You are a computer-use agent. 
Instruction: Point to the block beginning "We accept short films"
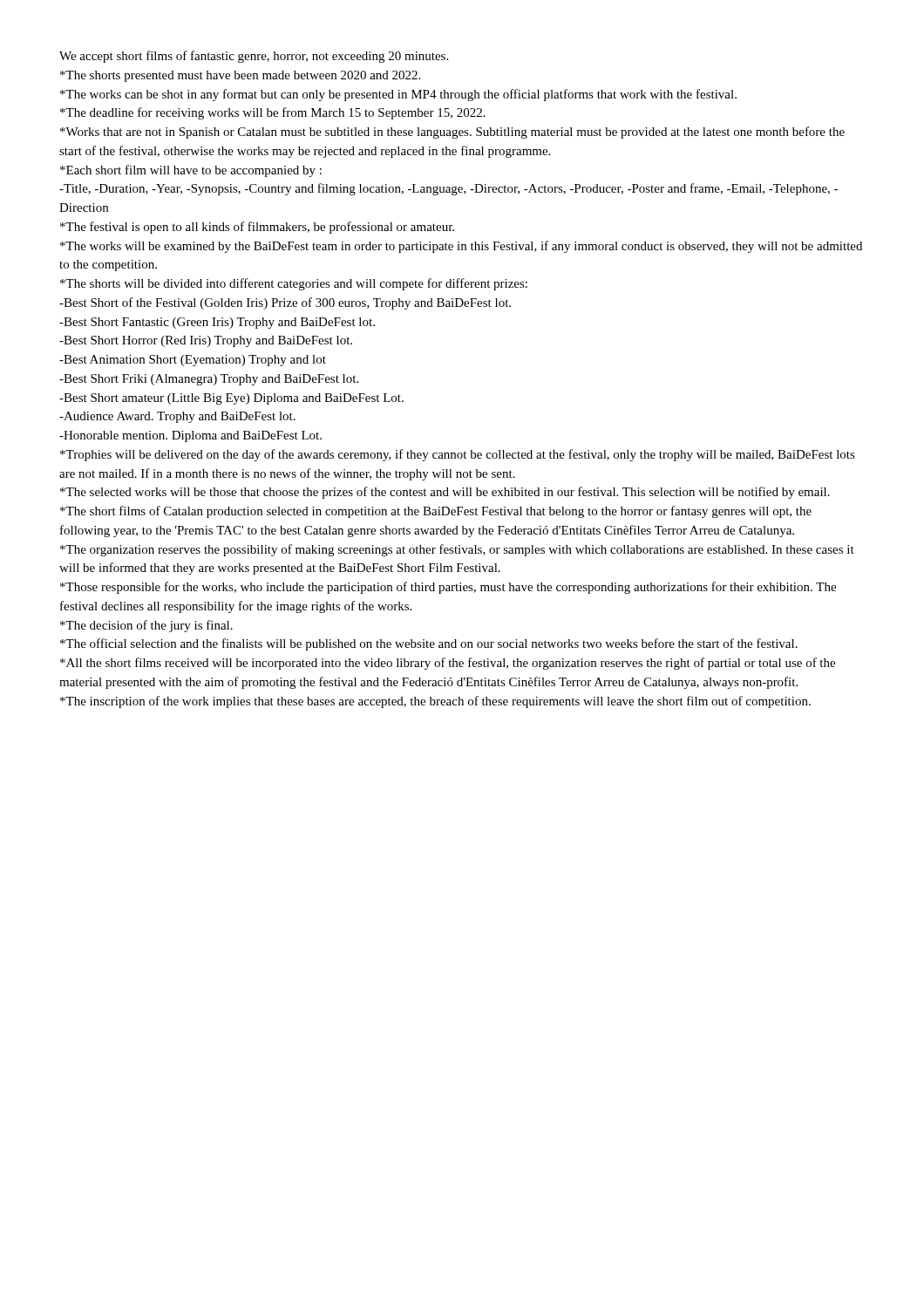(x=254, y=57)
